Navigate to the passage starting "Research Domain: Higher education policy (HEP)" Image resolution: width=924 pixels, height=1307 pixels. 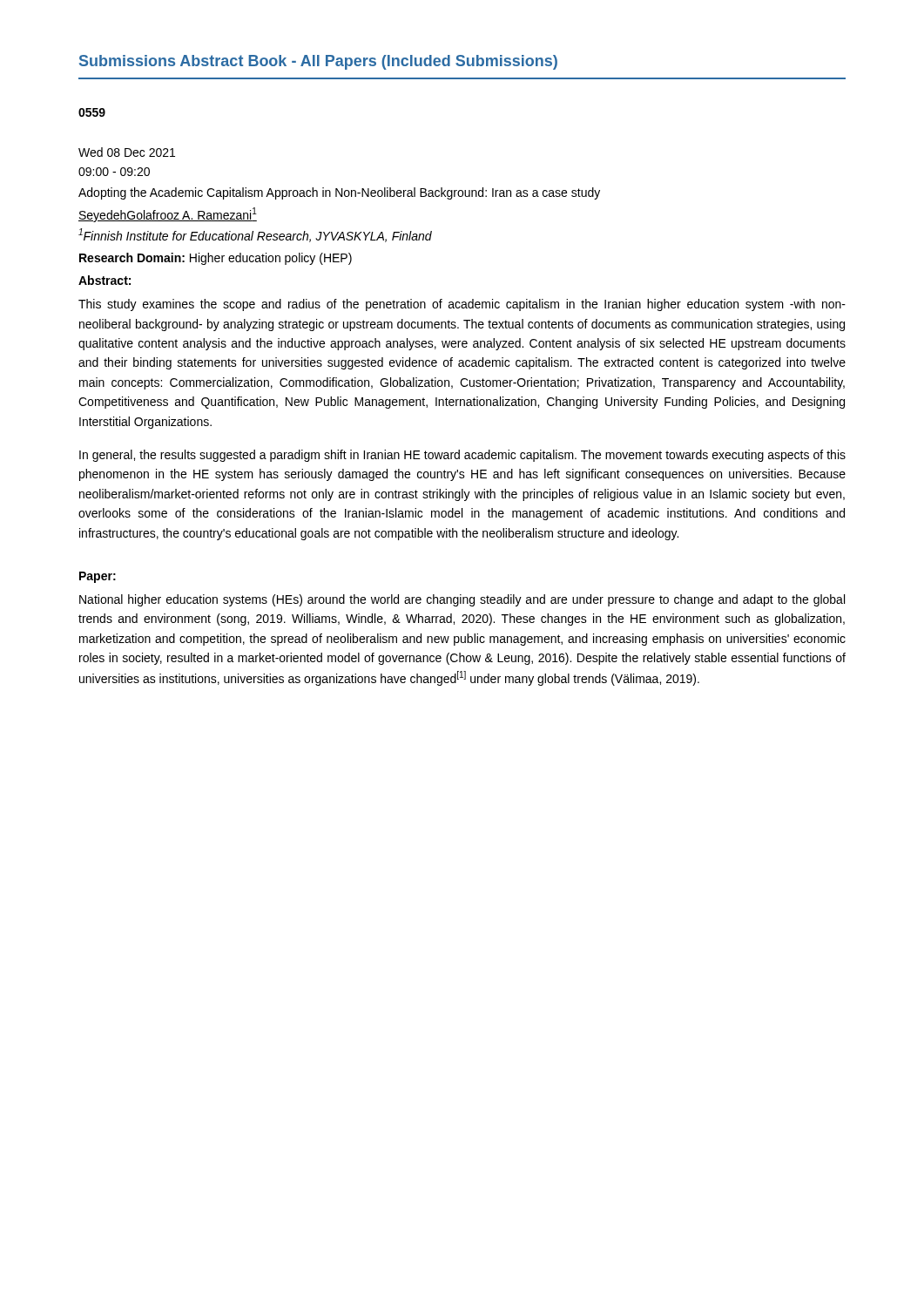215,258
